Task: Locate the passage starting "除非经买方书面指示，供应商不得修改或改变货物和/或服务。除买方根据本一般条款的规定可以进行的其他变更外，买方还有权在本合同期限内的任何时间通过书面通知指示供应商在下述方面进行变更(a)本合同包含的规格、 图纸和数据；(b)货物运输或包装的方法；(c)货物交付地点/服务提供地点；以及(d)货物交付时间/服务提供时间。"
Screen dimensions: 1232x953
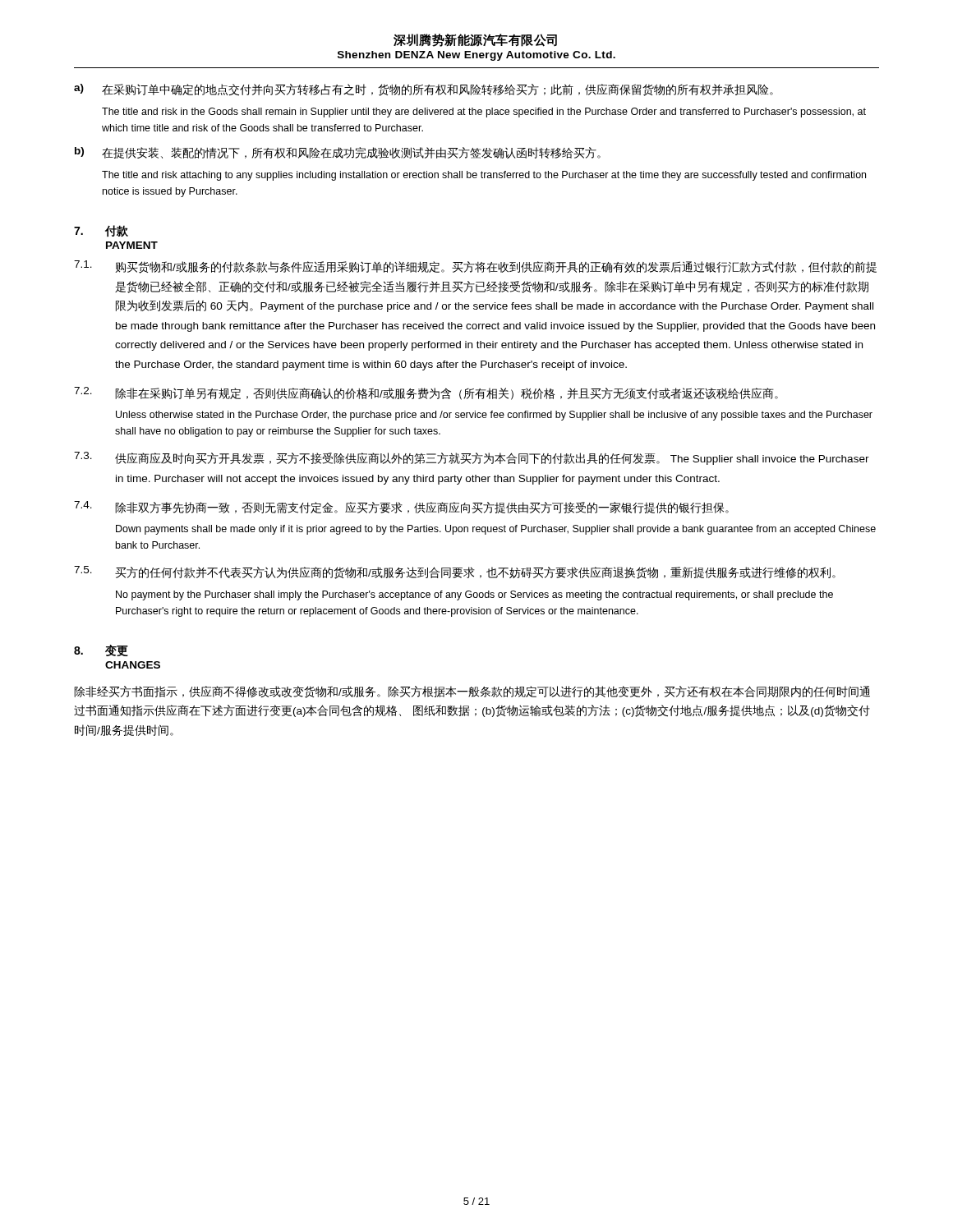Action: [x=472, y=711]
